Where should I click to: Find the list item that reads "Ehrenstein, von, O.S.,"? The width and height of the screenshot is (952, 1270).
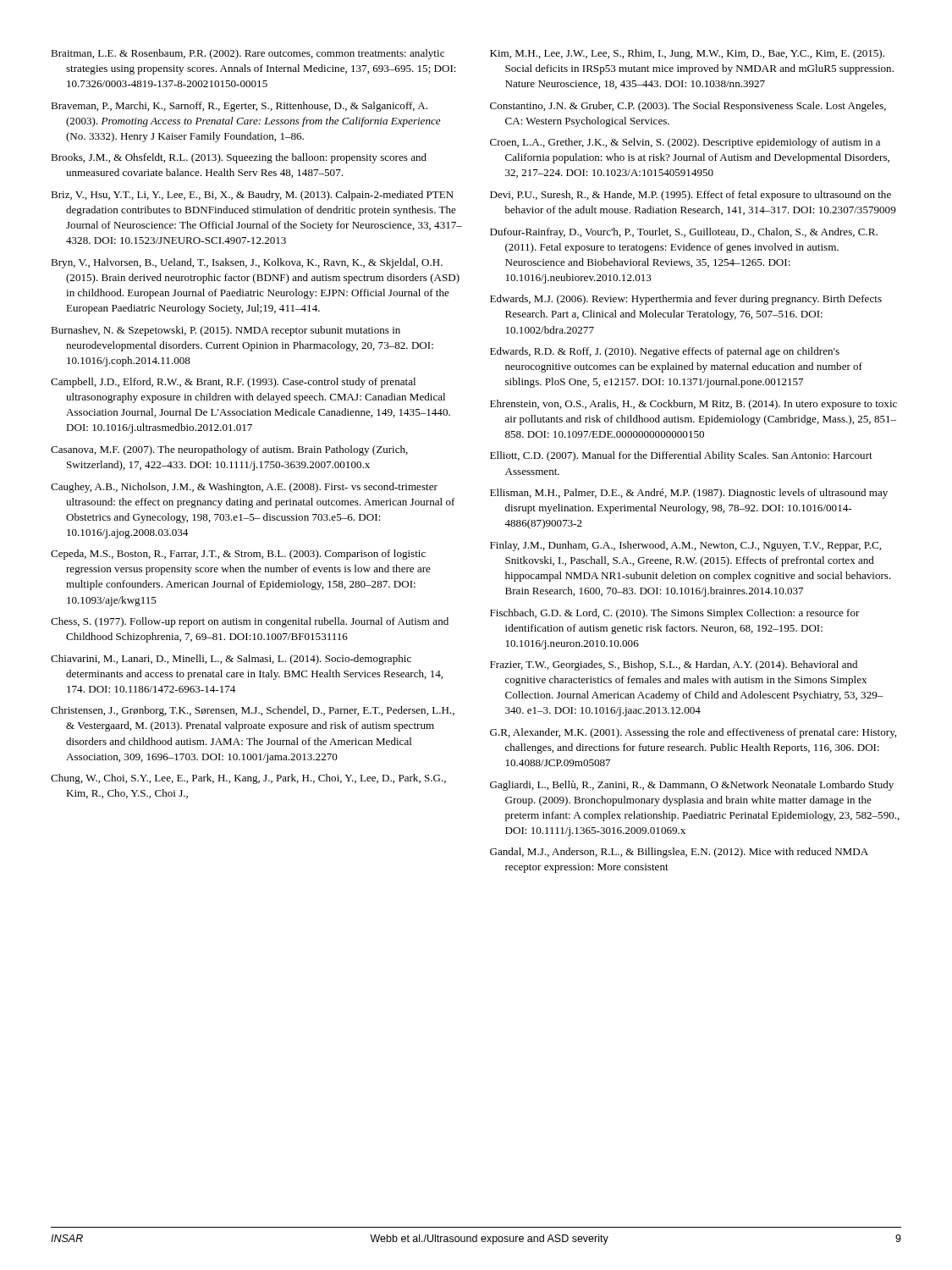click(x=693, y=419)
